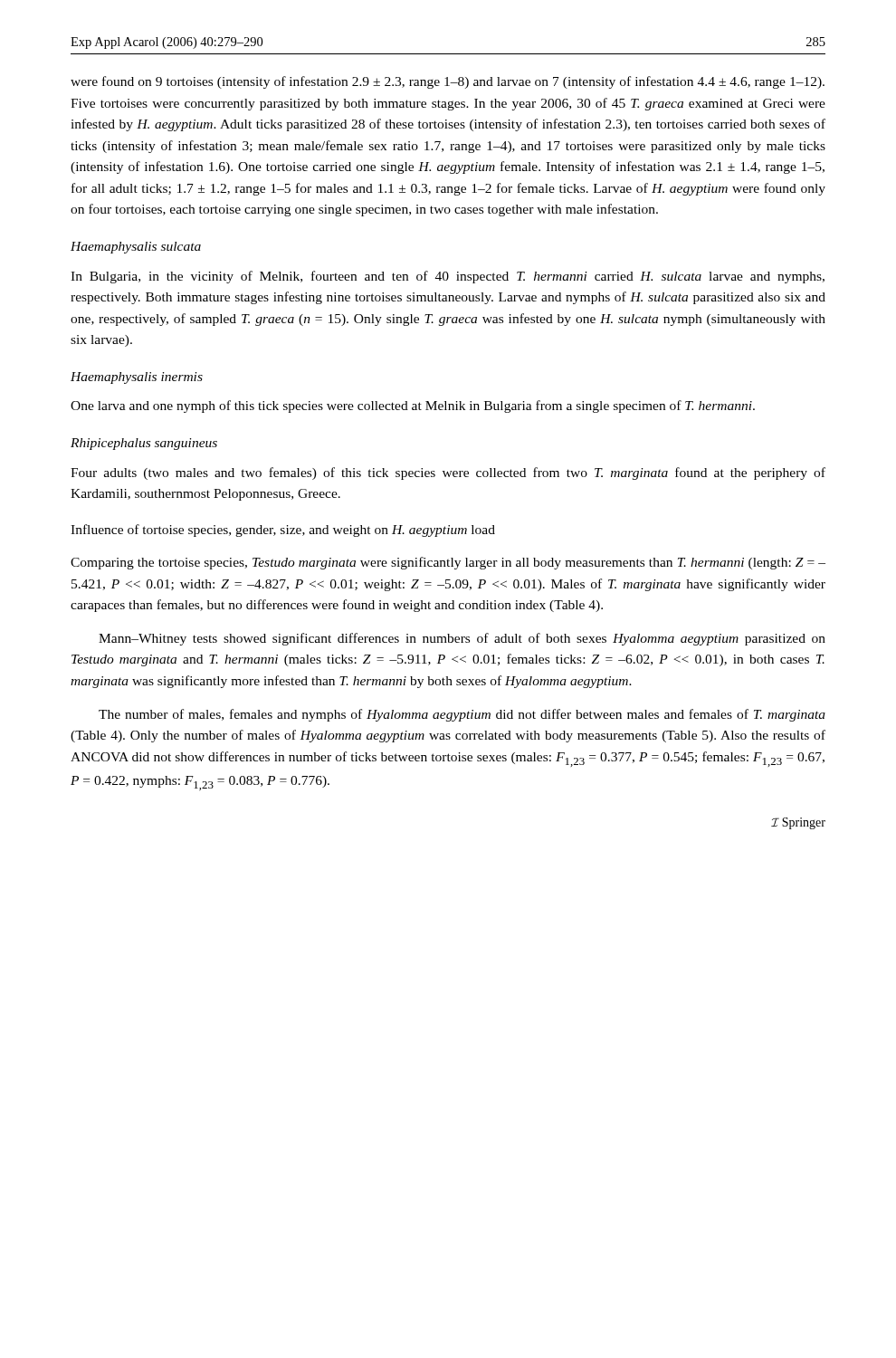This screenshot has height=1358, width=896.
Task: Select the text block starting "Mann–Whitney tests showed significant differences in"
Action: pyautogui.click(x=448, y=659)
